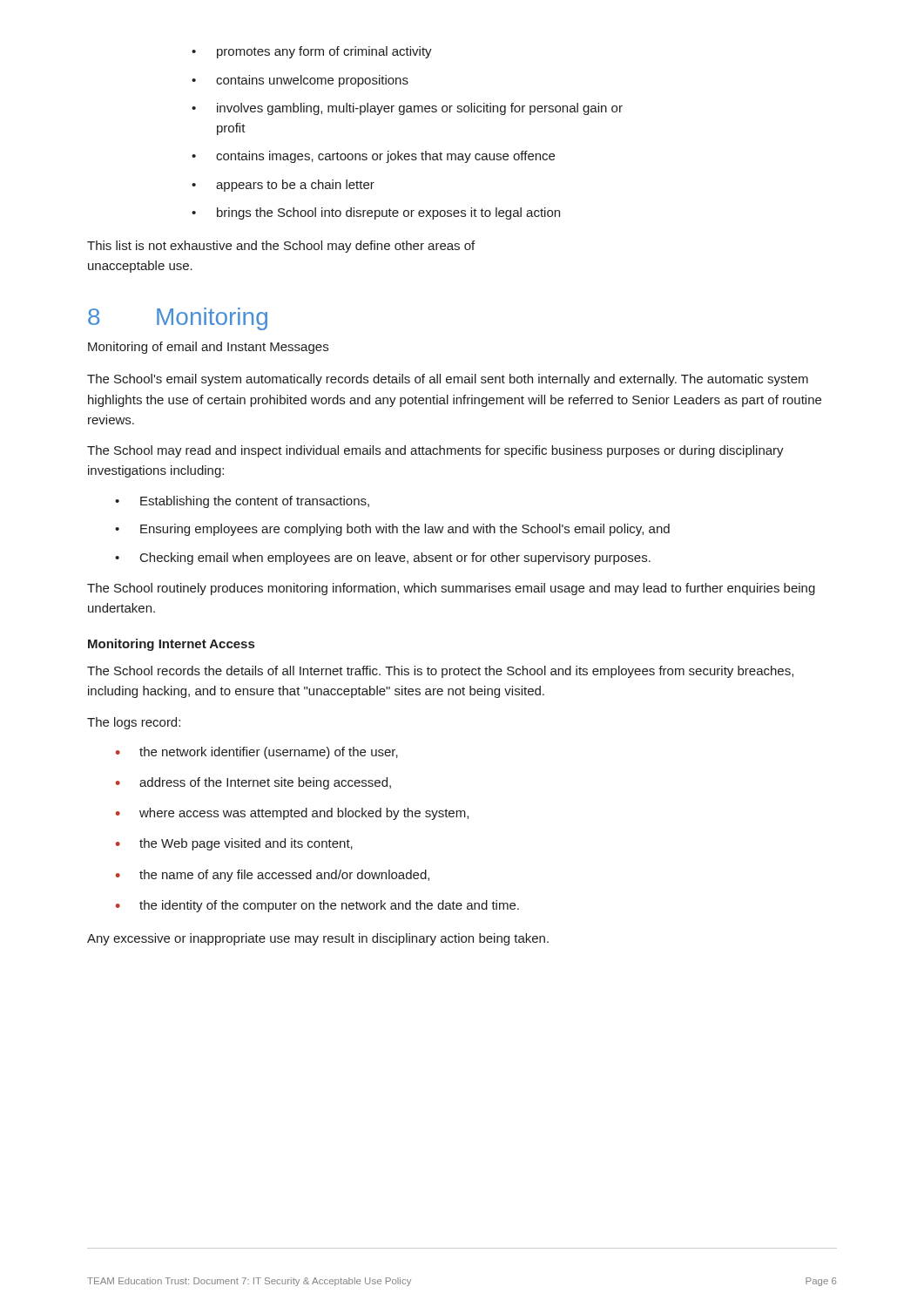This screenshot has width=924, height=1307.
Task: Find the text starting "The School's email system automatically records"
Action: click(455, 399)
